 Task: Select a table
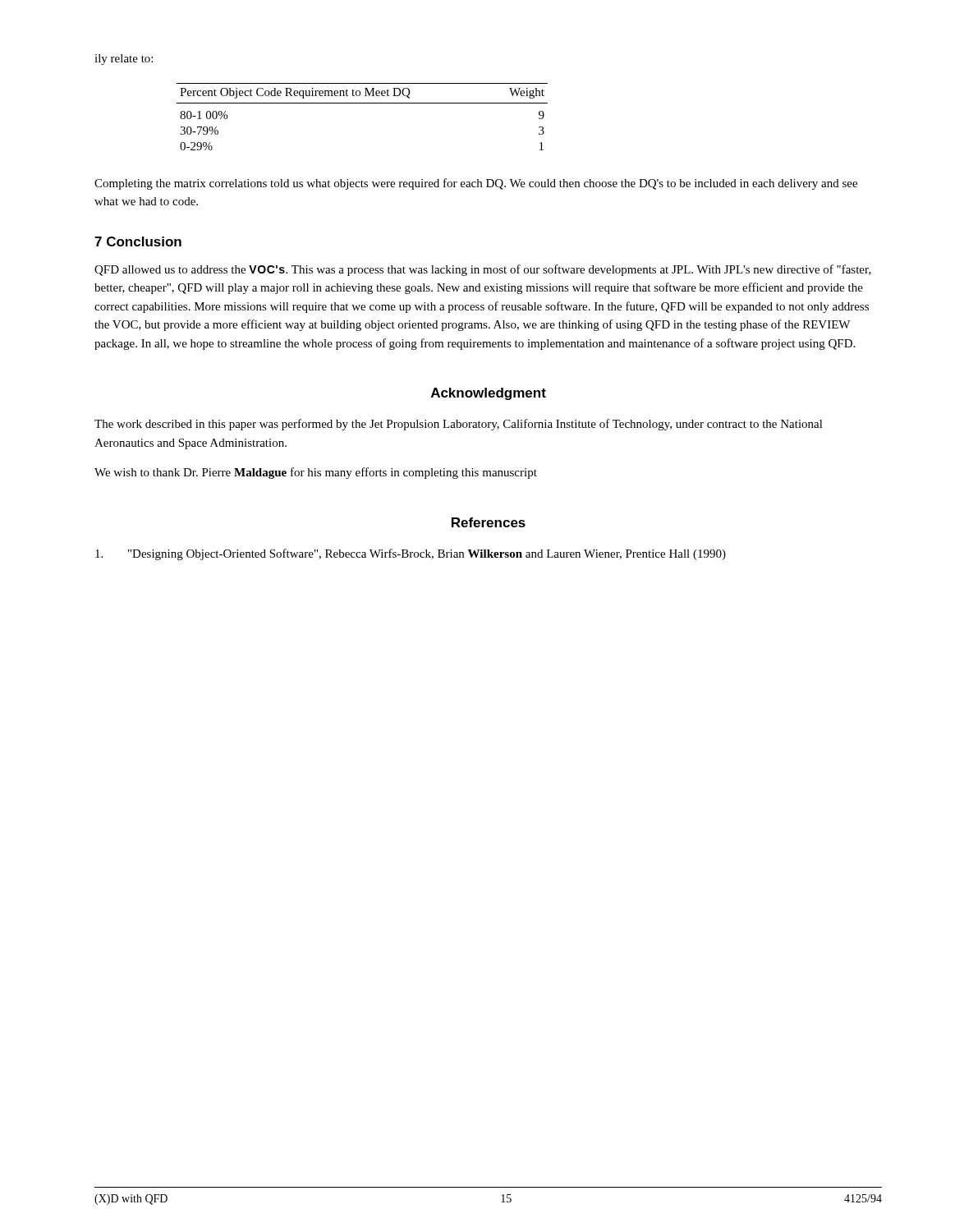click(x=529, y=118)
